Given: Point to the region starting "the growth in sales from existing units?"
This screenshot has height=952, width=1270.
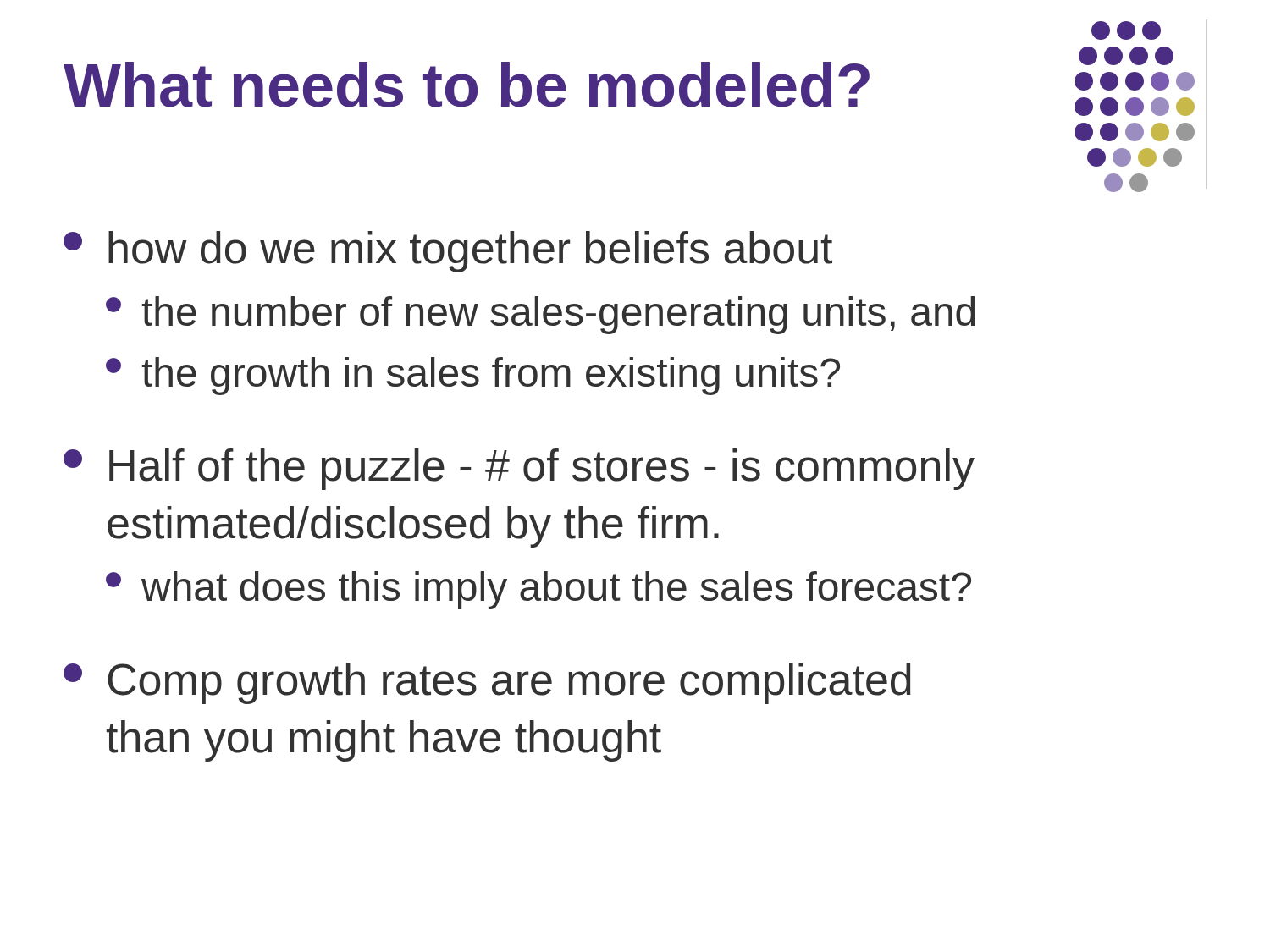Looking at the screenshot, I should coord(474,373).
